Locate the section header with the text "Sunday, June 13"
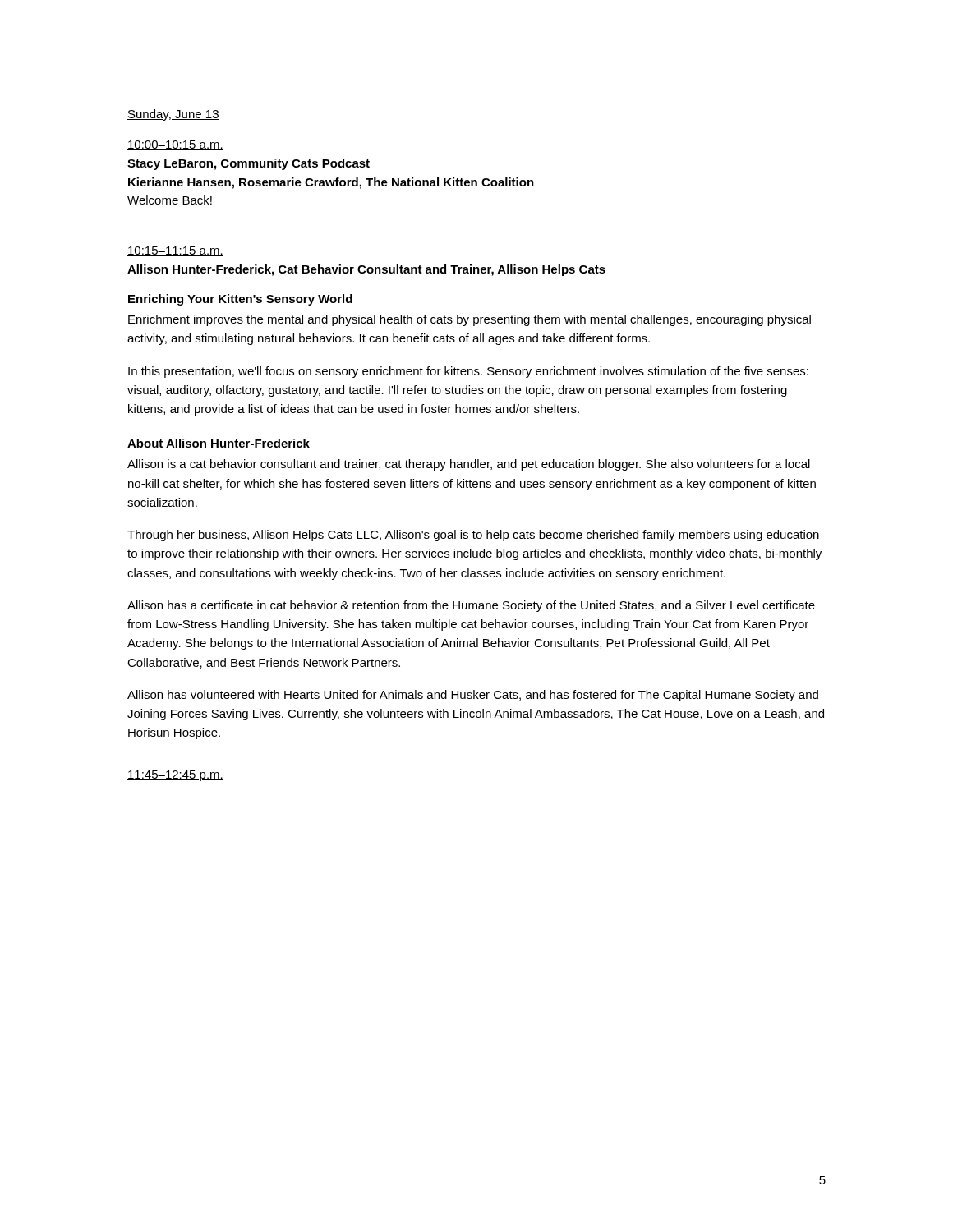This screenshot has height=1232, width=953. coord(173,114)
